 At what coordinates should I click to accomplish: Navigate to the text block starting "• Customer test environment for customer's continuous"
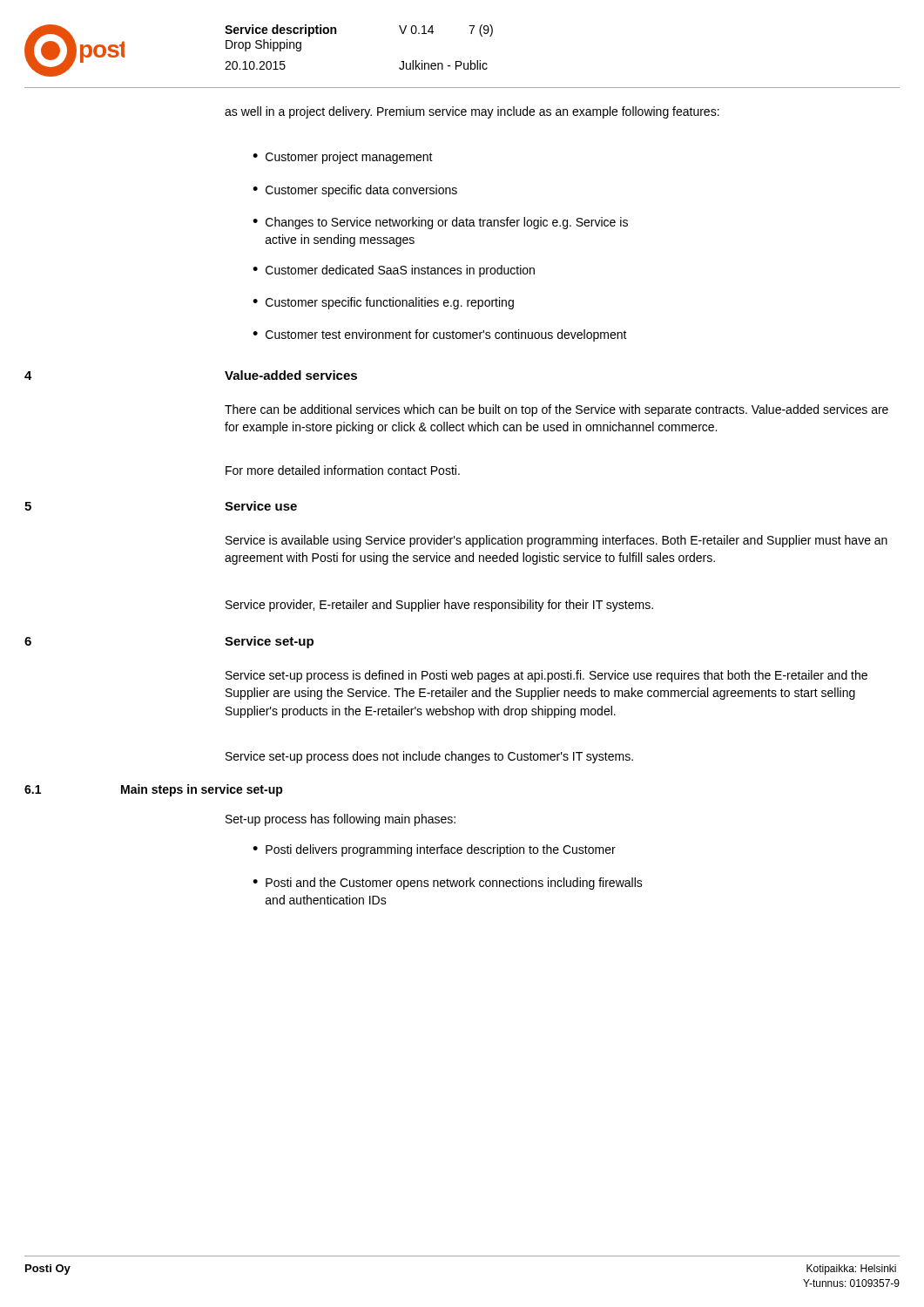click(440, 335)
